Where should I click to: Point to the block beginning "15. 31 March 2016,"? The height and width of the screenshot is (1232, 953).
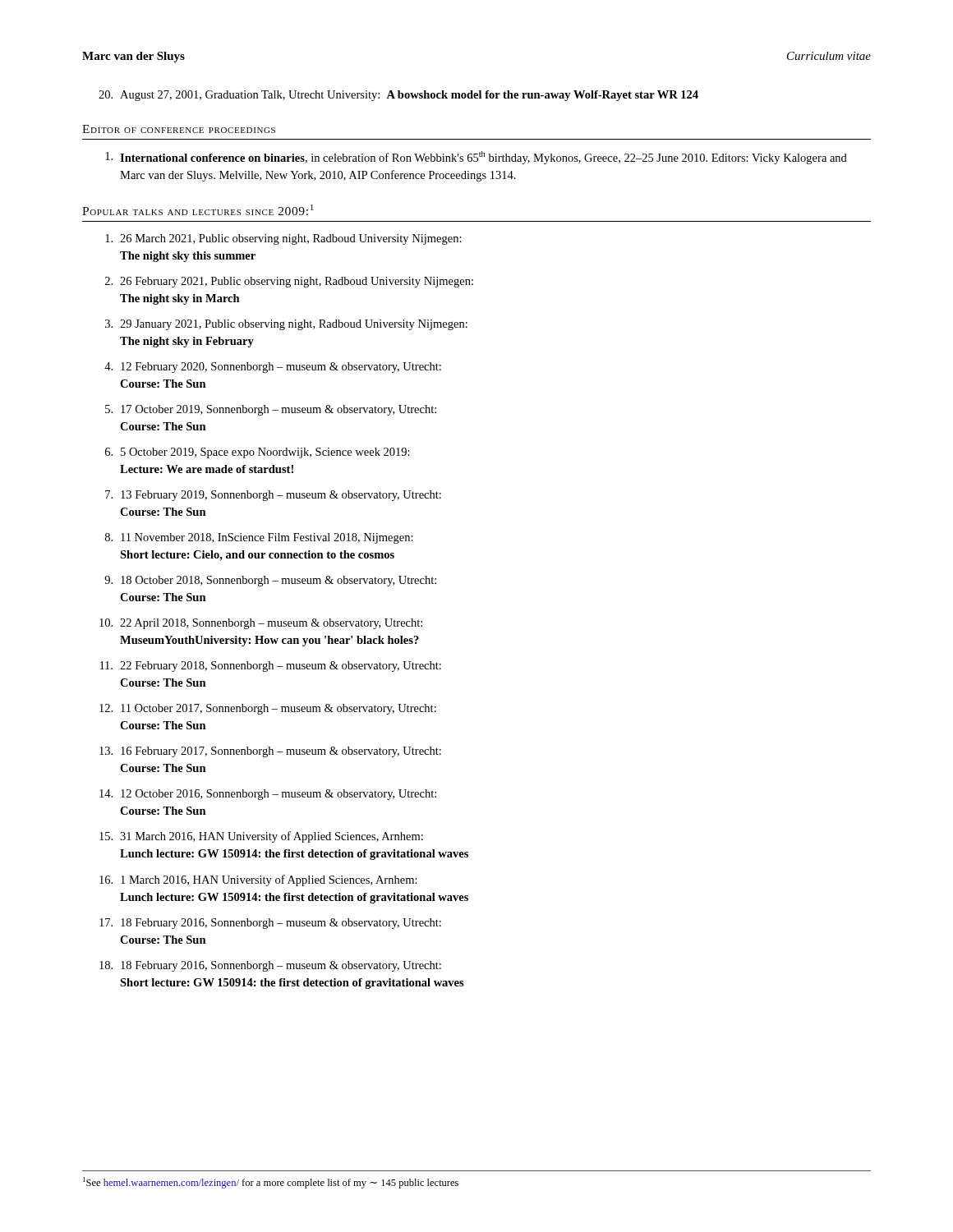pyautogui.click(x=476, y=846)
